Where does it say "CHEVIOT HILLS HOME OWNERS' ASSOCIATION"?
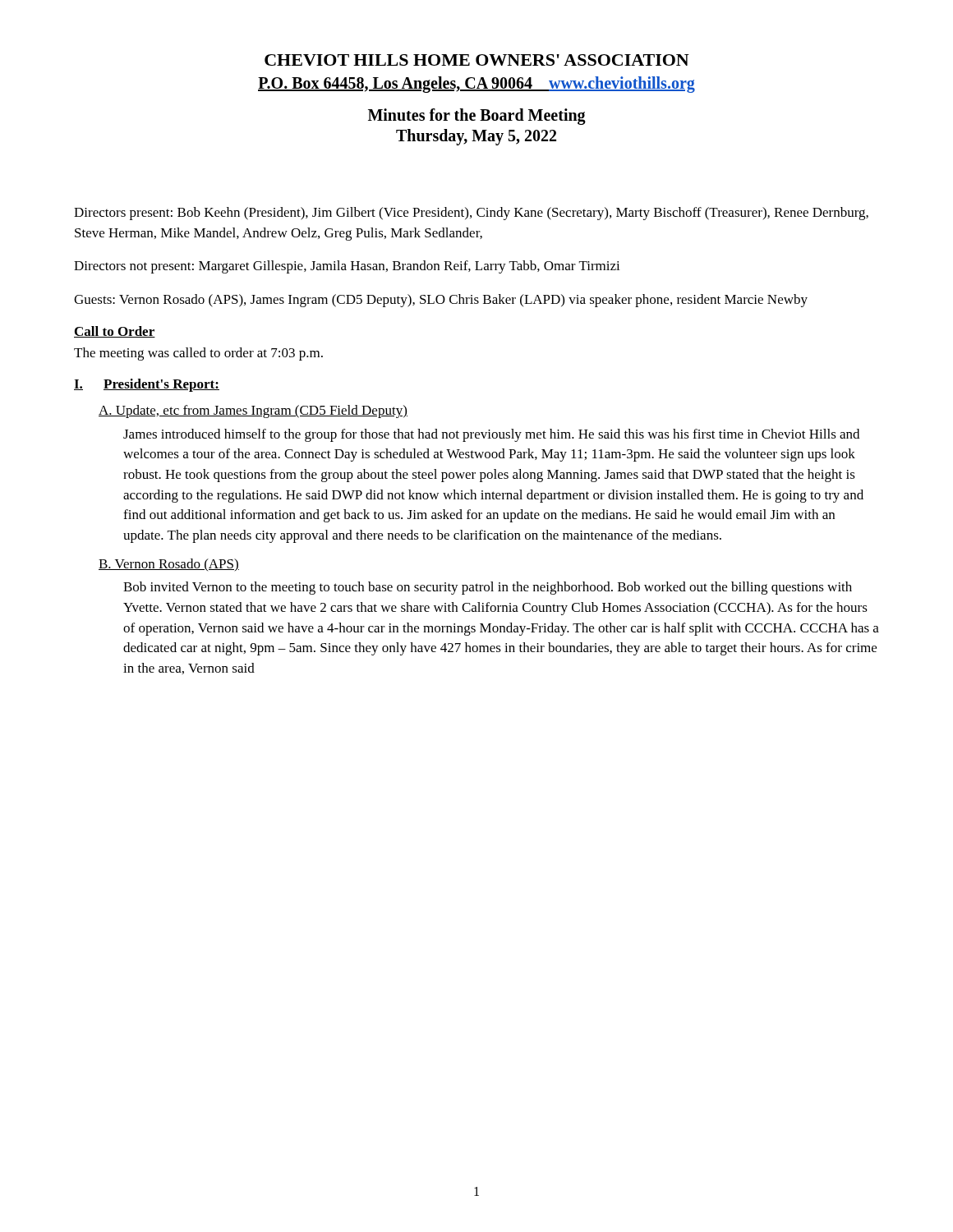 point(476,60)
